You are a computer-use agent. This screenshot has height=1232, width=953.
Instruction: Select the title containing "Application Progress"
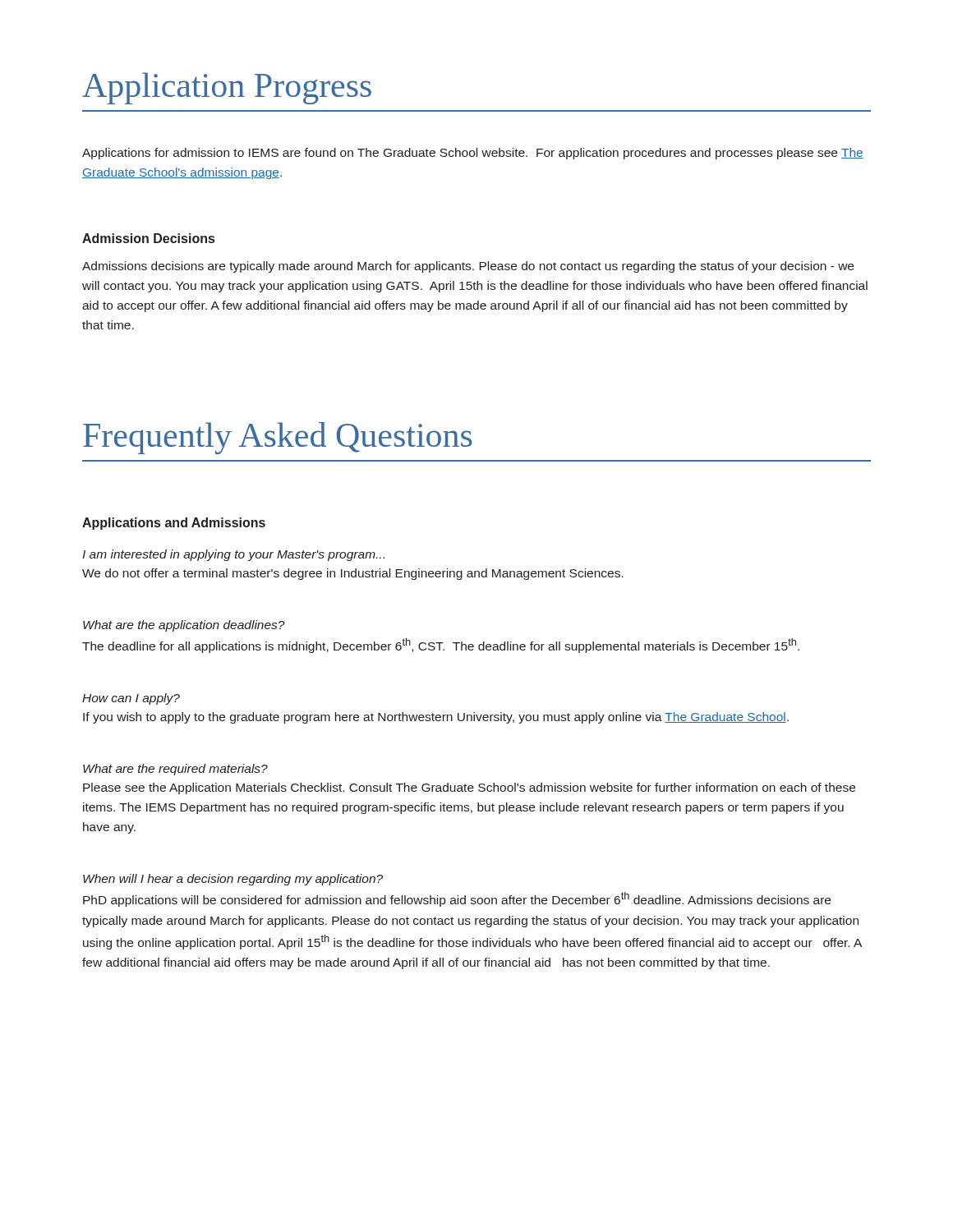click(227, 88)
